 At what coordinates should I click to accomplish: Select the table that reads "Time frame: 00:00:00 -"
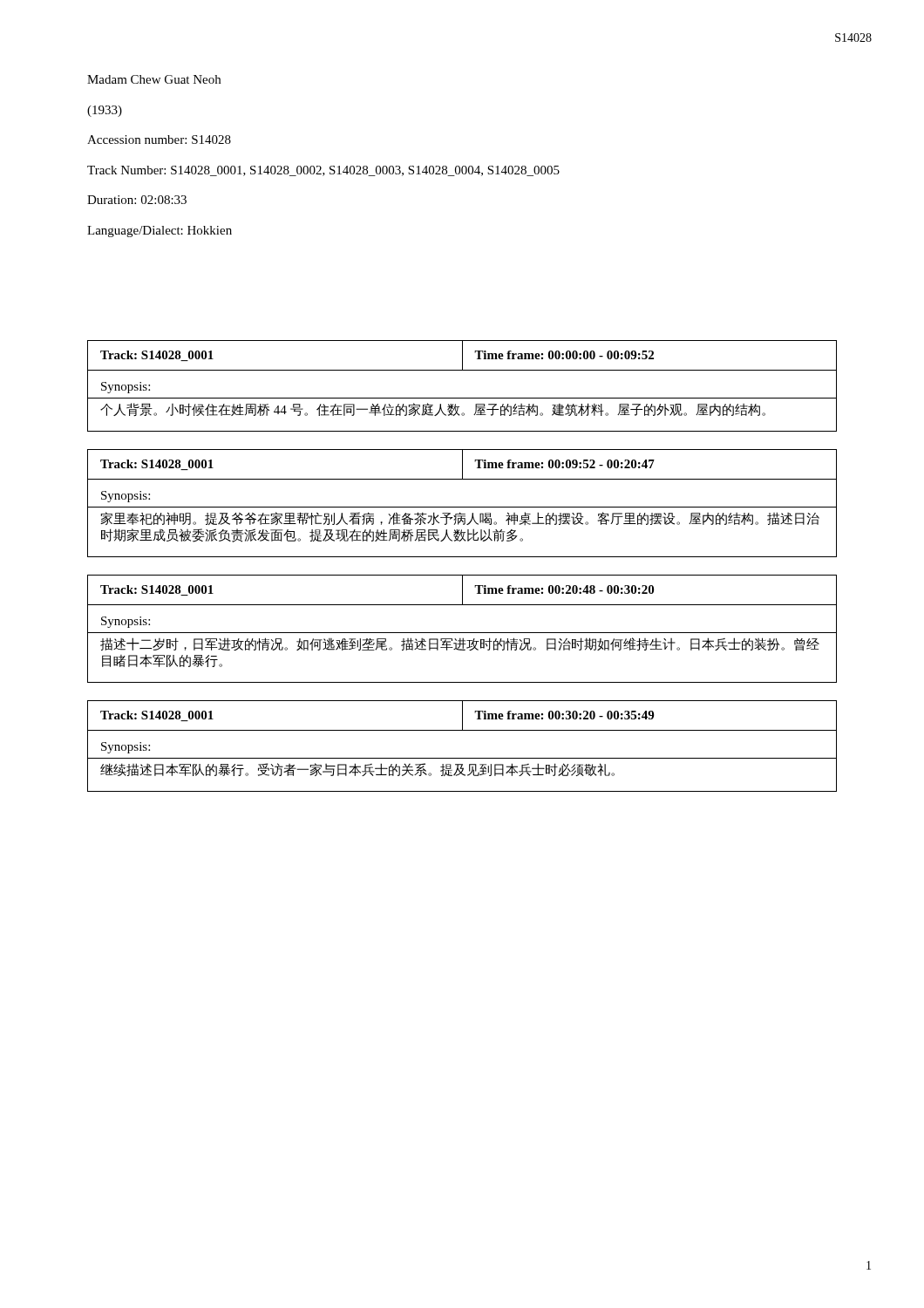(462, 386)
